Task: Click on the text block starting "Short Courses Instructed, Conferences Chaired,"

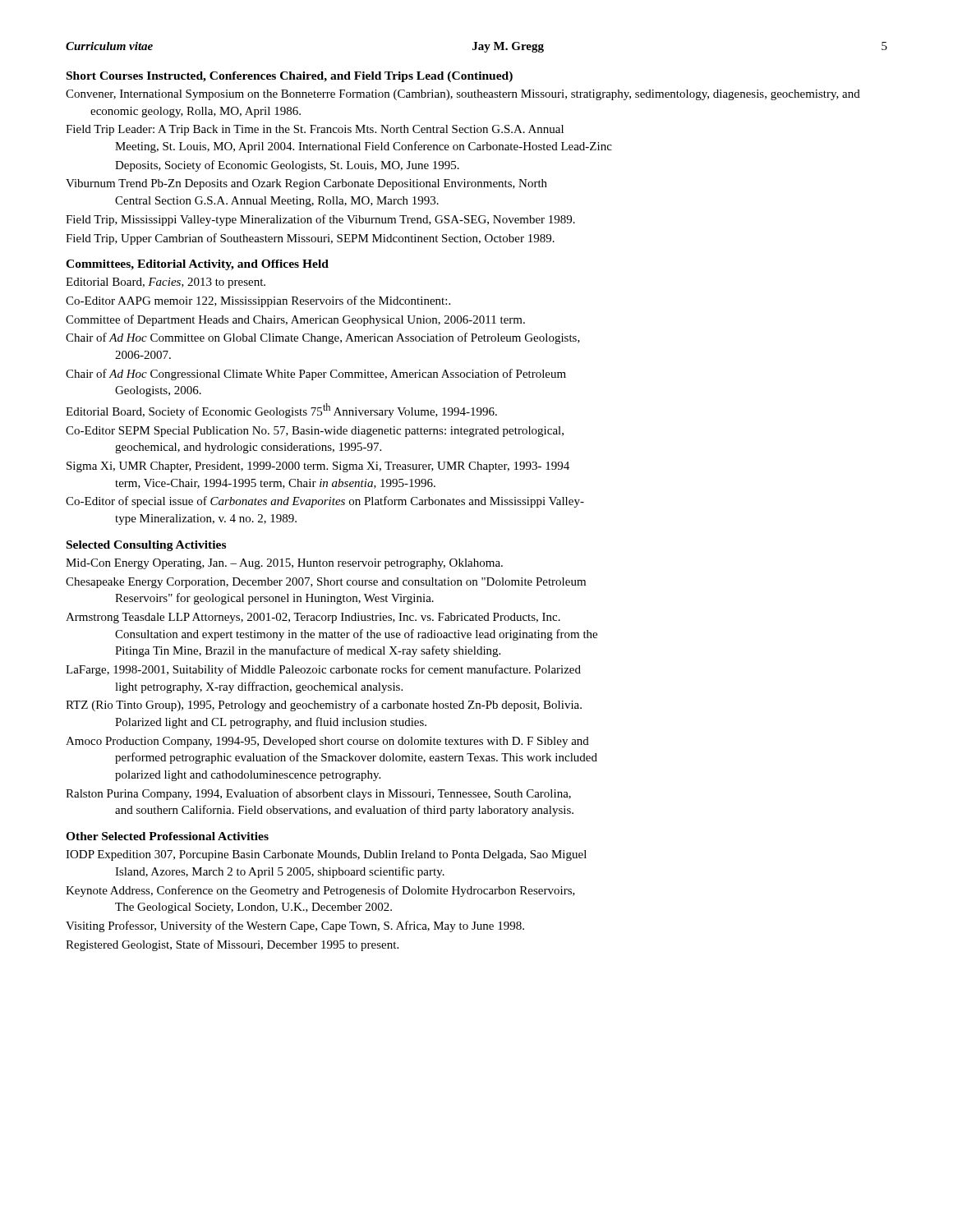Action: point(289,75)
